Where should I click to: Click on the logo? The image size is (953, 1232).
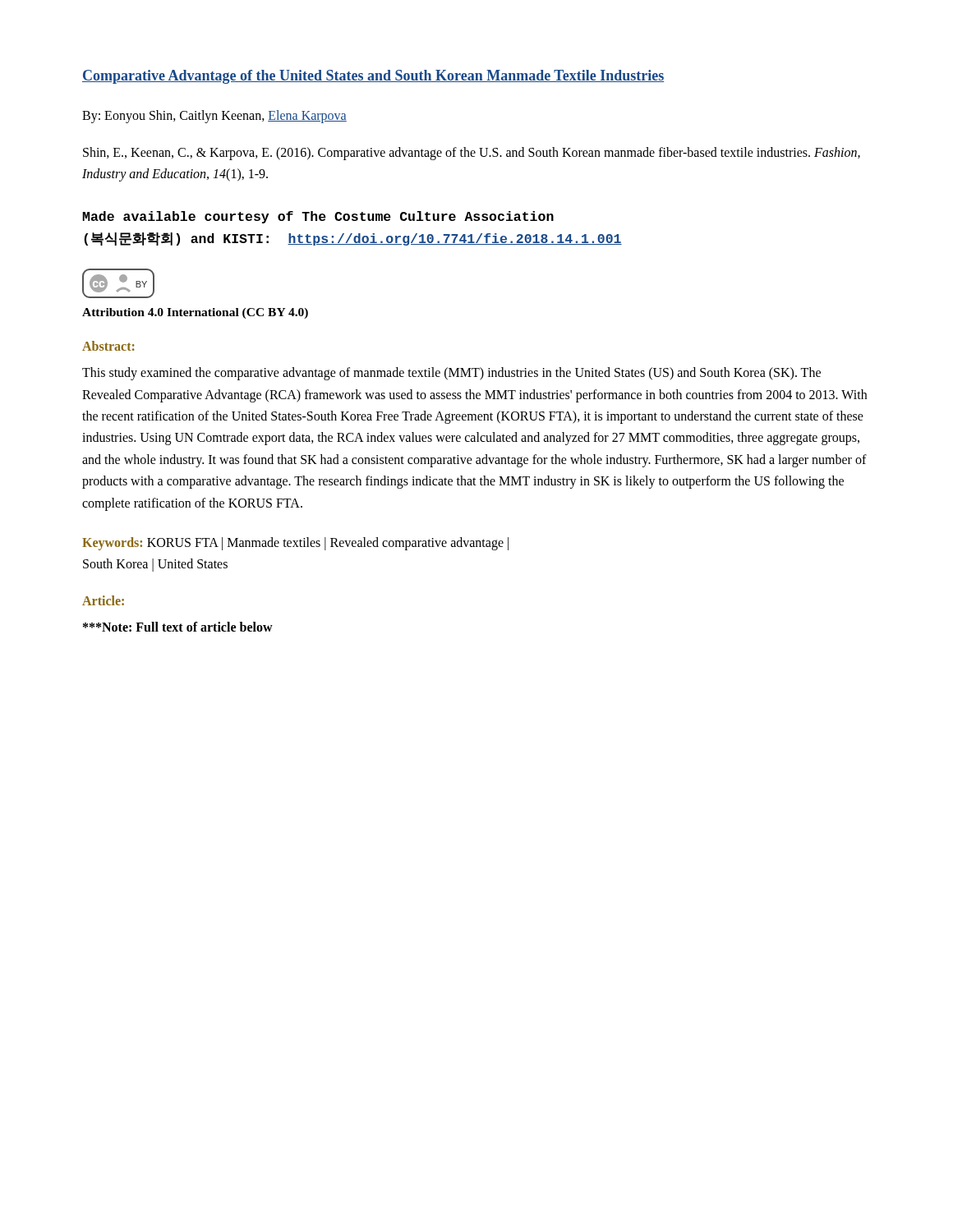(x=476, y=283)
